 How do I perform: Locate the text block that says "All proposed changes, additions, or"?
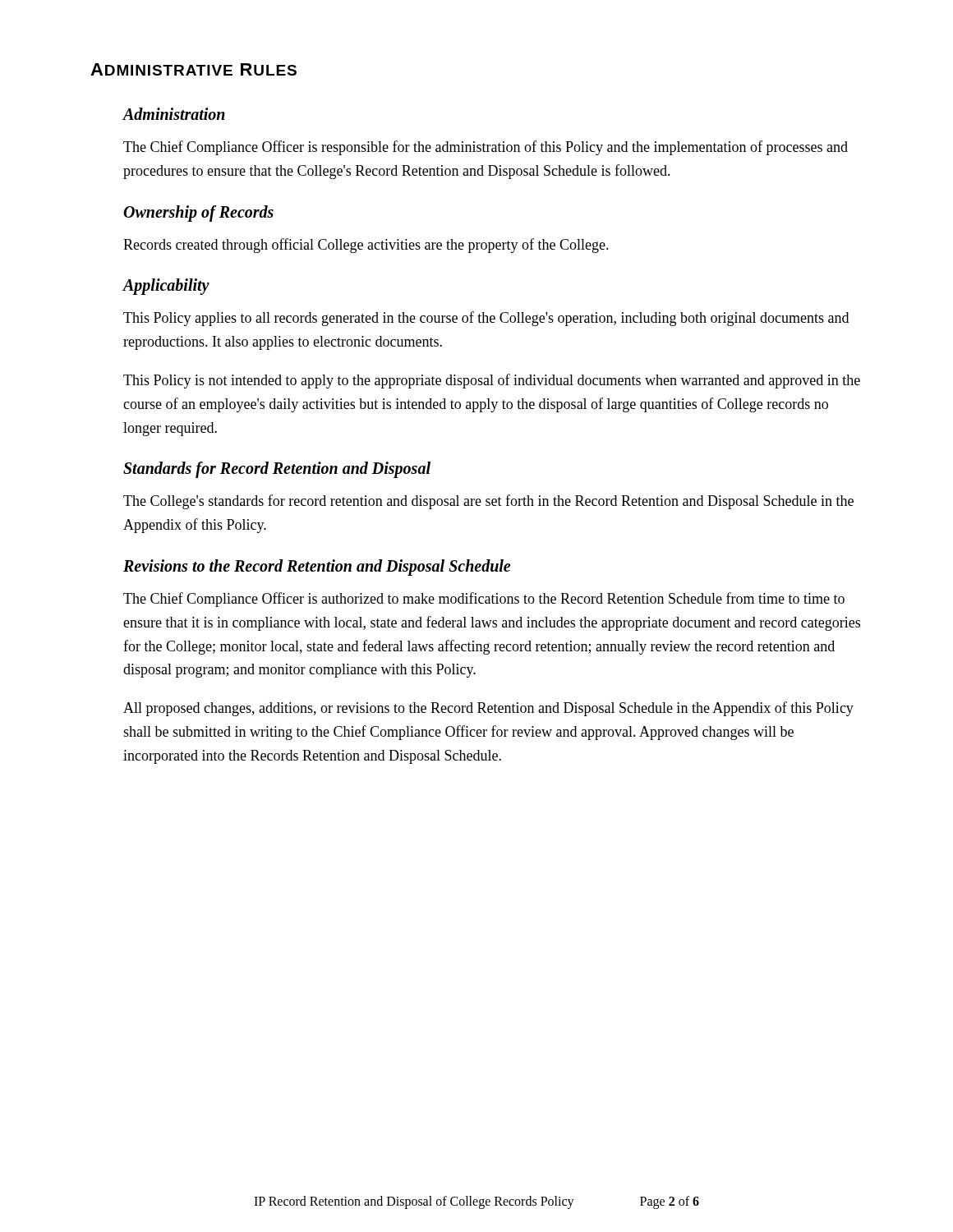(488, 732)
